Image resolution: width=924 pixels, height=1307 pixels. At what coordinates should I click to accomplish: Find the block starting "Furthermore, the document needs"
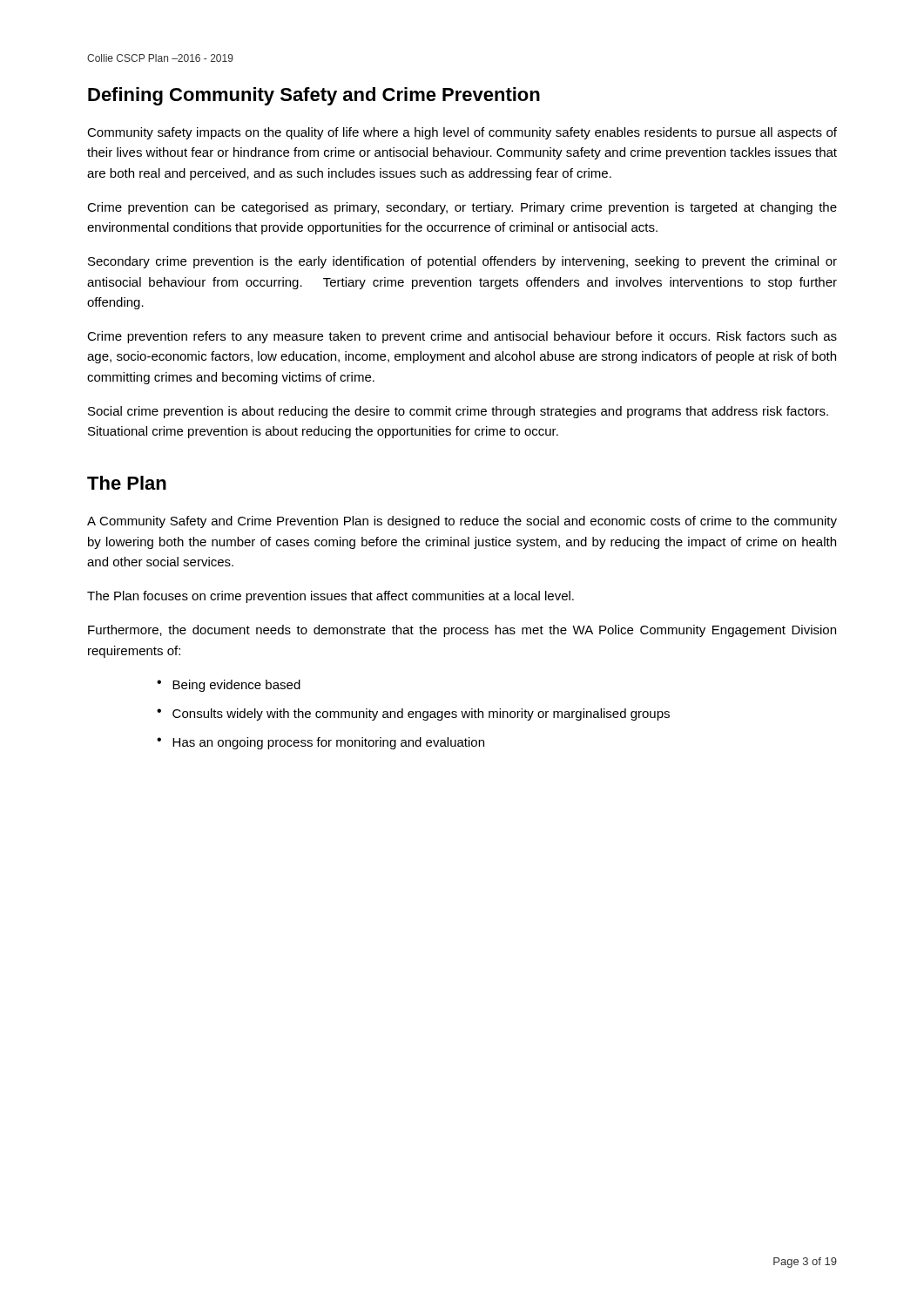[462, 640]
